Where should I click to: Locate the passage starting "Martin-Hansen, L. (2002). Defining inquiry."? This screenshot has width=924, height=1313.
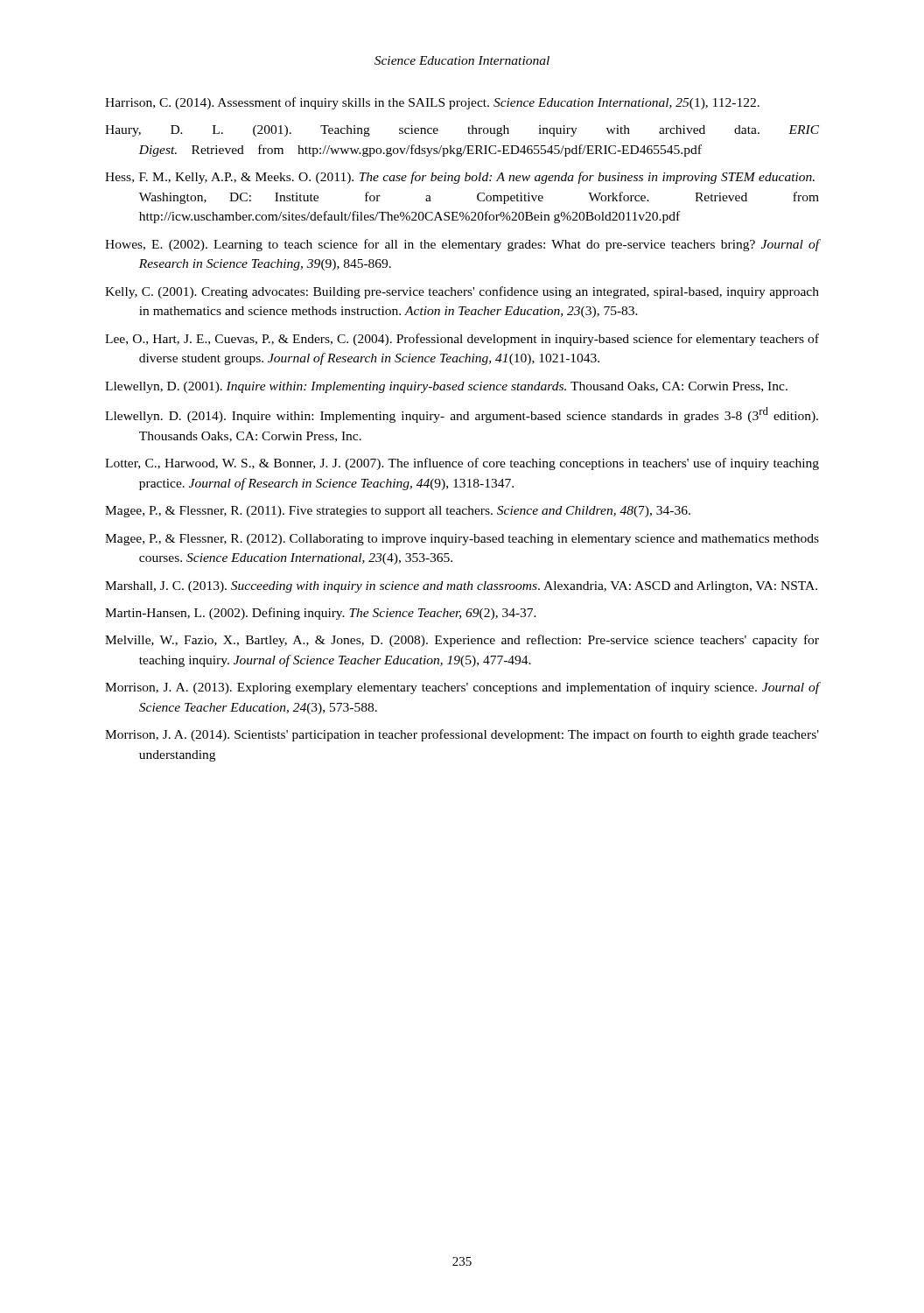(x=321, y=612)
